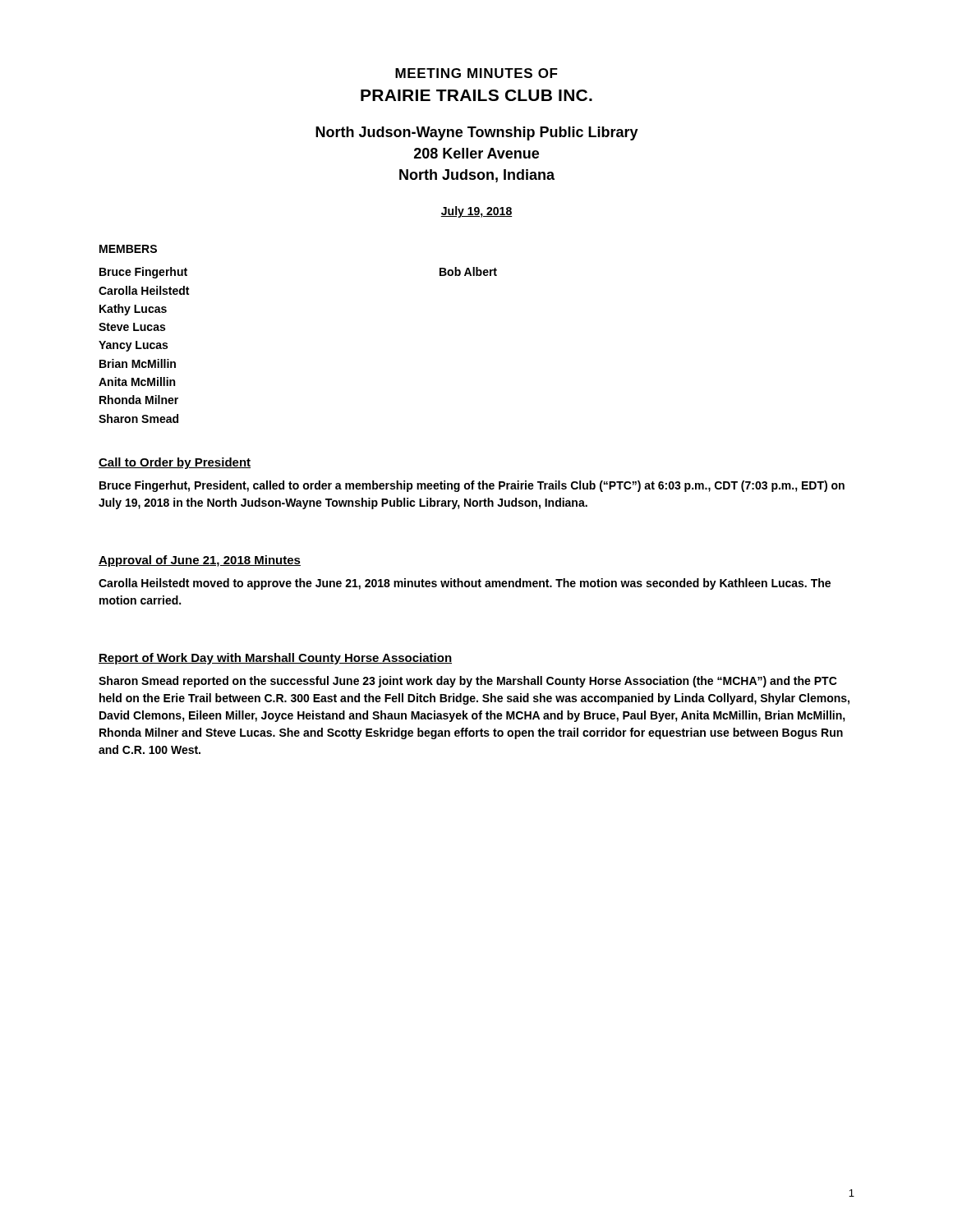The width and height of the screenshot is (953, 1232).
Task: Select the block starting "MEETING MINUTES OF PRAIRIE TRAILS CLUB INC."
Action: [x=476, y=85]
